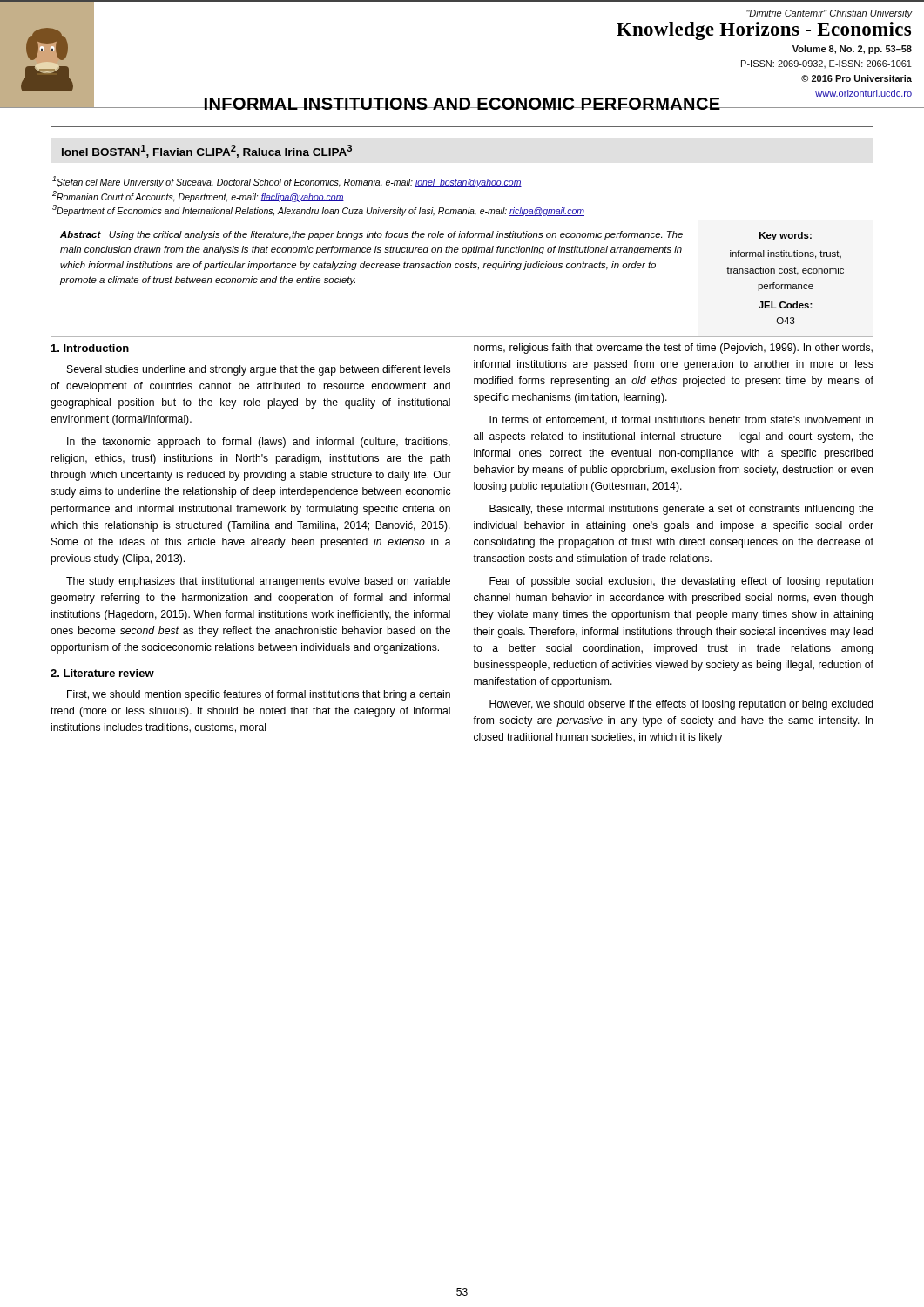Point to "INFORMAL INSTITUTIONS AND ECONOMIC PERFORMANCE"
The height and width of the screenshot is (1307, 924).
point(462,104)
